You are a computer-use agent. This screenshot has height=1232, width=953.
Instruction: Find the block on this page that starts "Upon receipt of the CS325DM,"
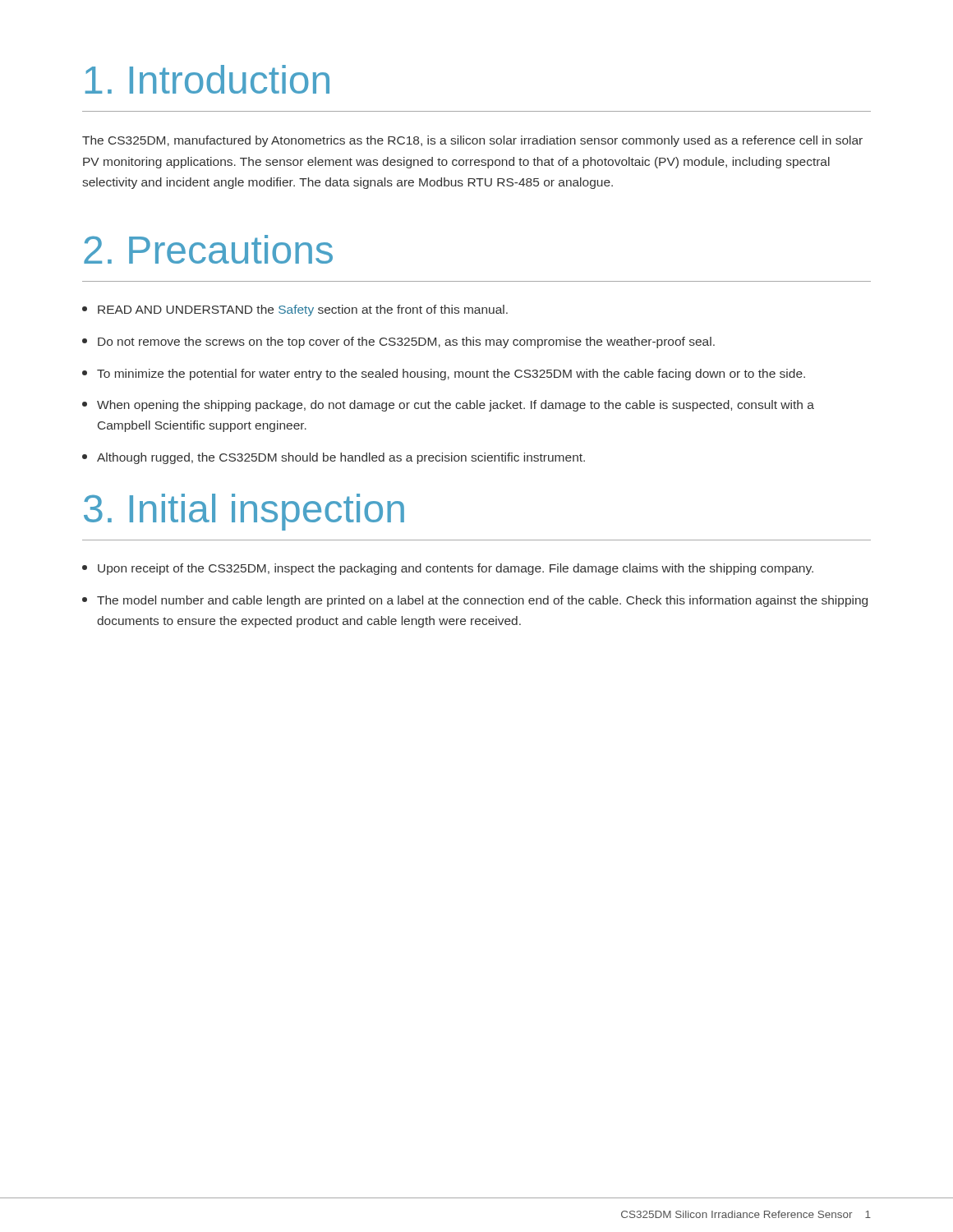coord(448,569)
